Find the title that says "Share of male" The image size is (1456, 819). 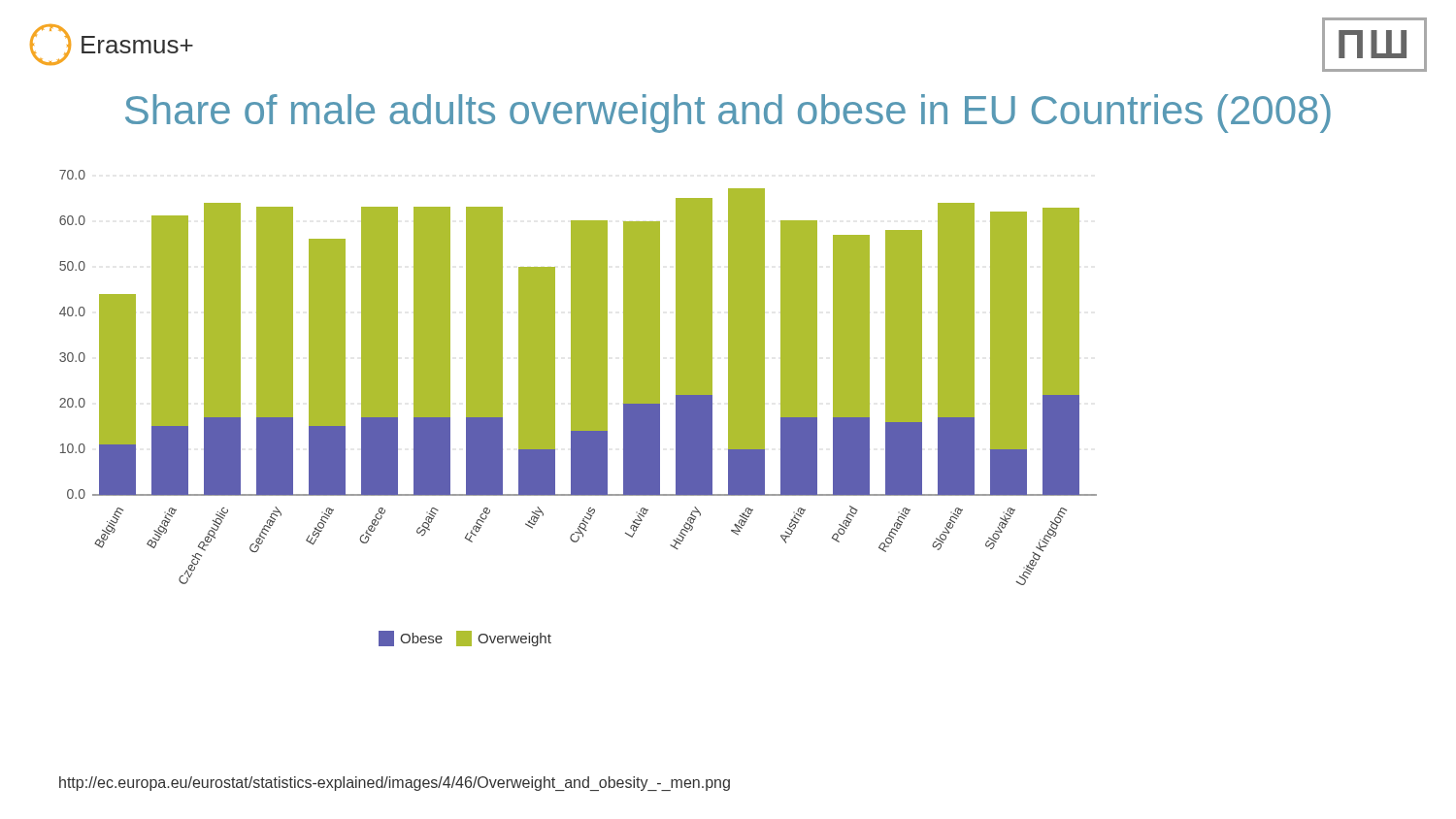(x=728, y=111)
